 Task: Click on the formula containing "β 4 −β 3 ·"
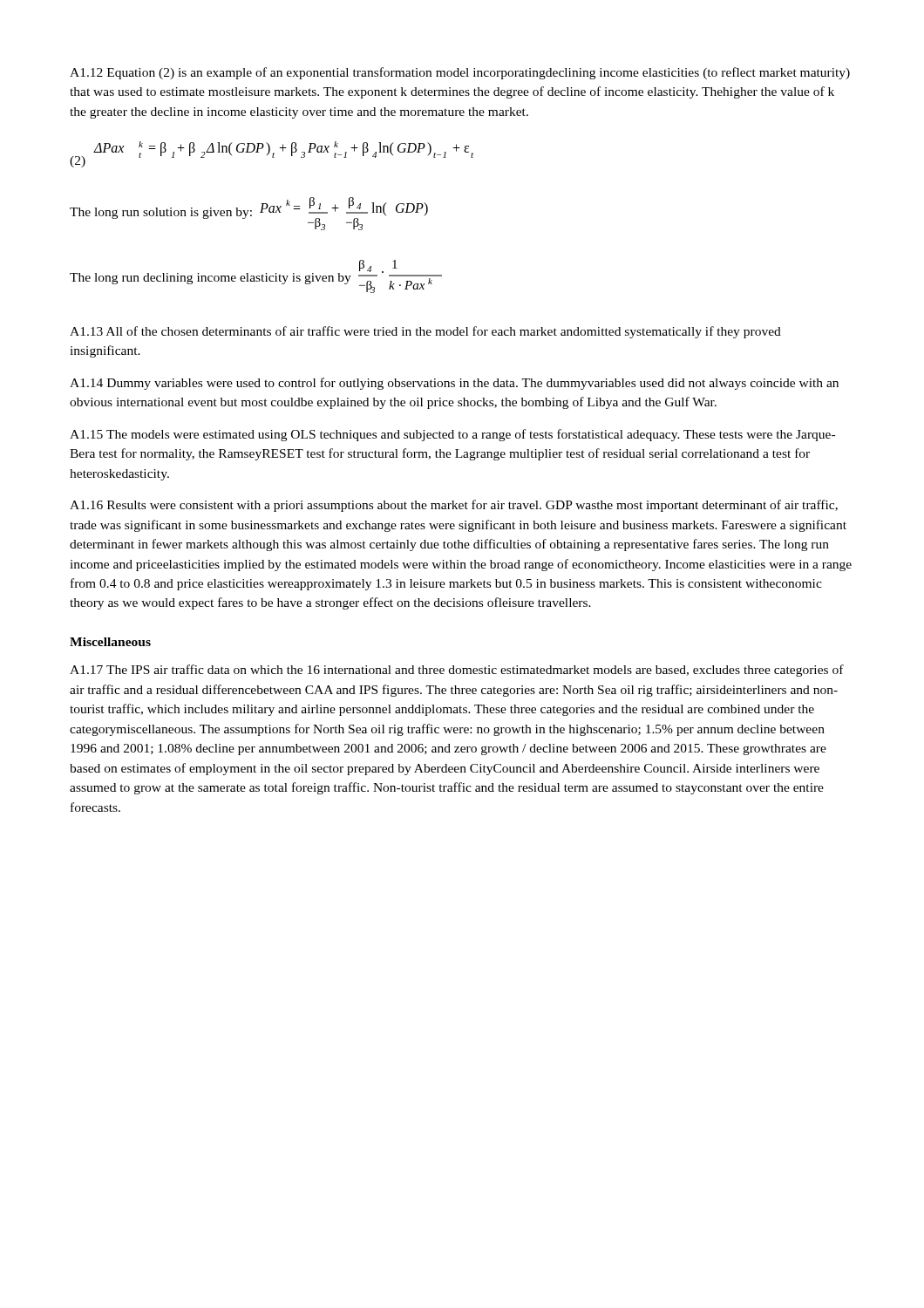coord(415,275)
